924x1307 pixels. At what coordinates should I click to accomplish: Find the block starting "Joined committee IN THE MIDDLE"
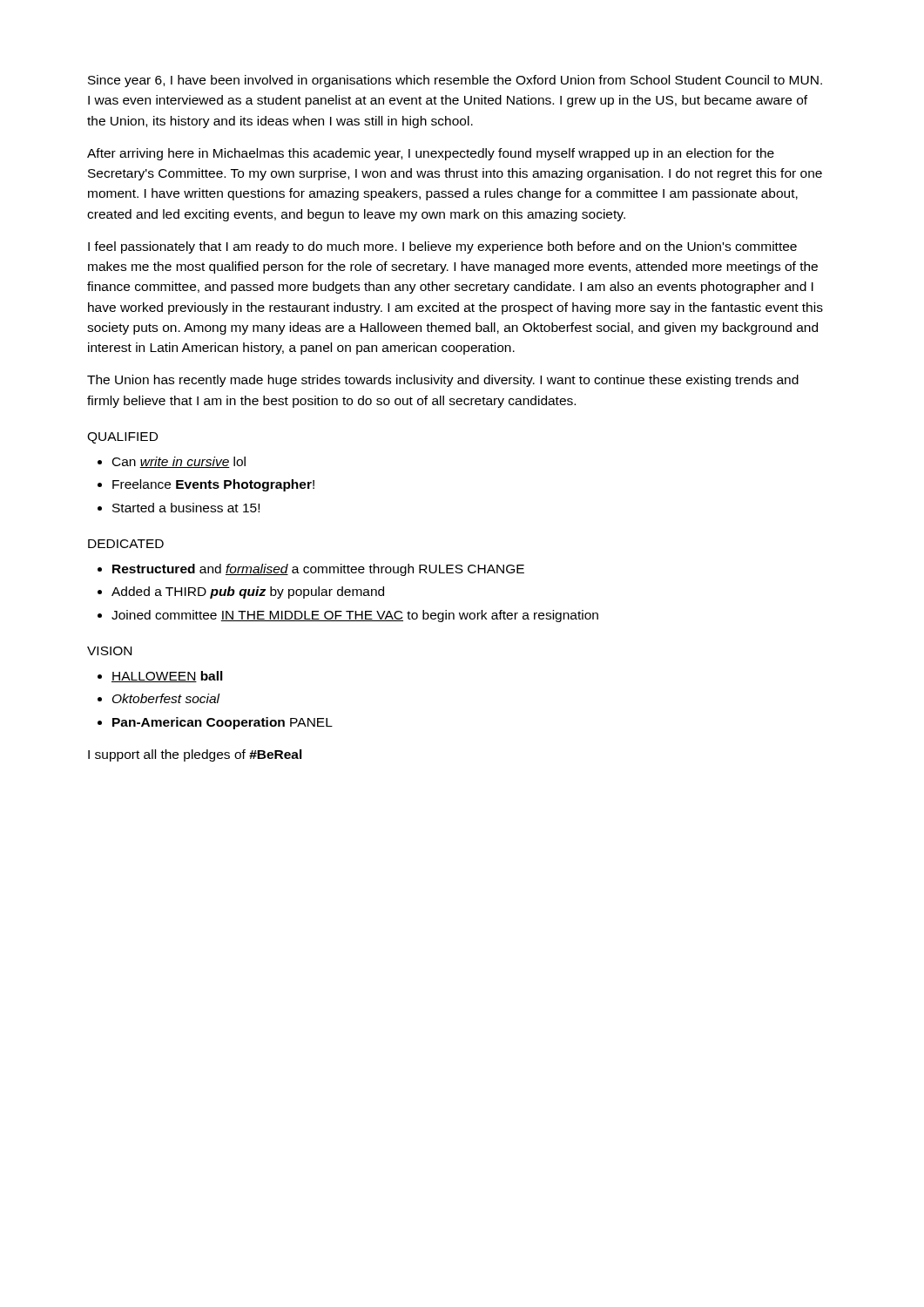[355, 614]
